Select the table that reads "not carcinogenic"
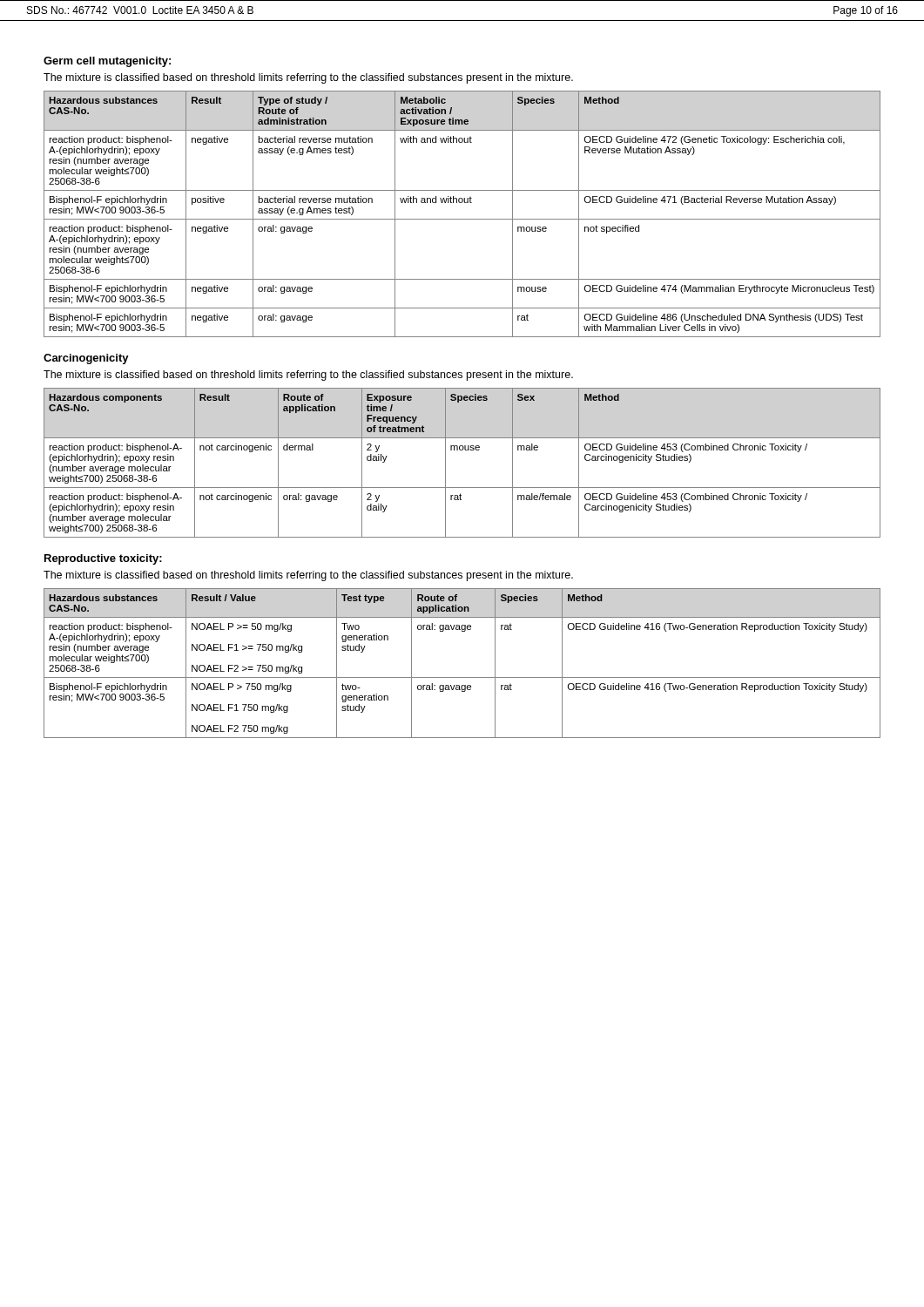 coord(462,463)
